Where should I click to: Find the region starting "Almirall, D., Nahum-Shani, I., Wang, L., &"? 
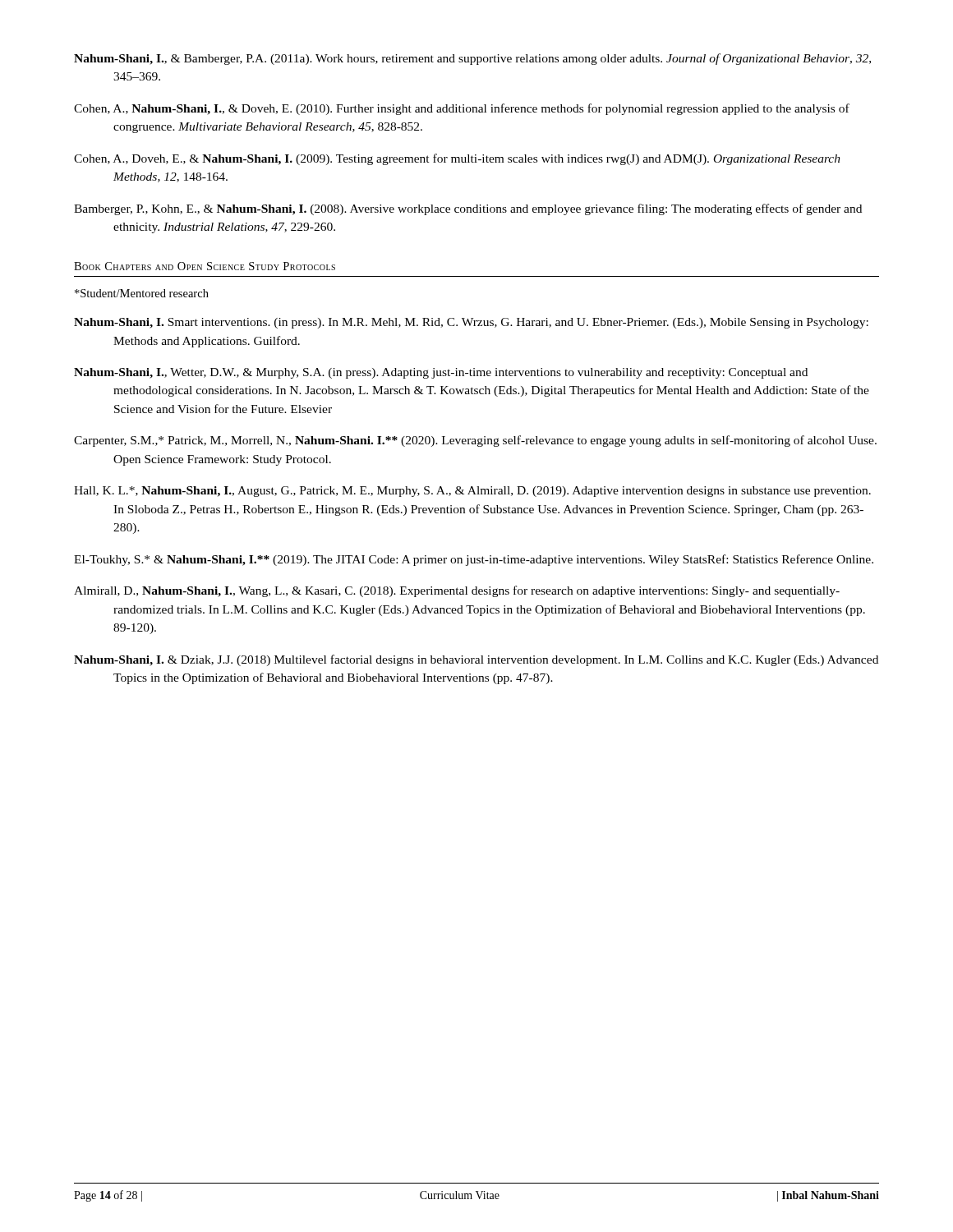pos(470,609)
